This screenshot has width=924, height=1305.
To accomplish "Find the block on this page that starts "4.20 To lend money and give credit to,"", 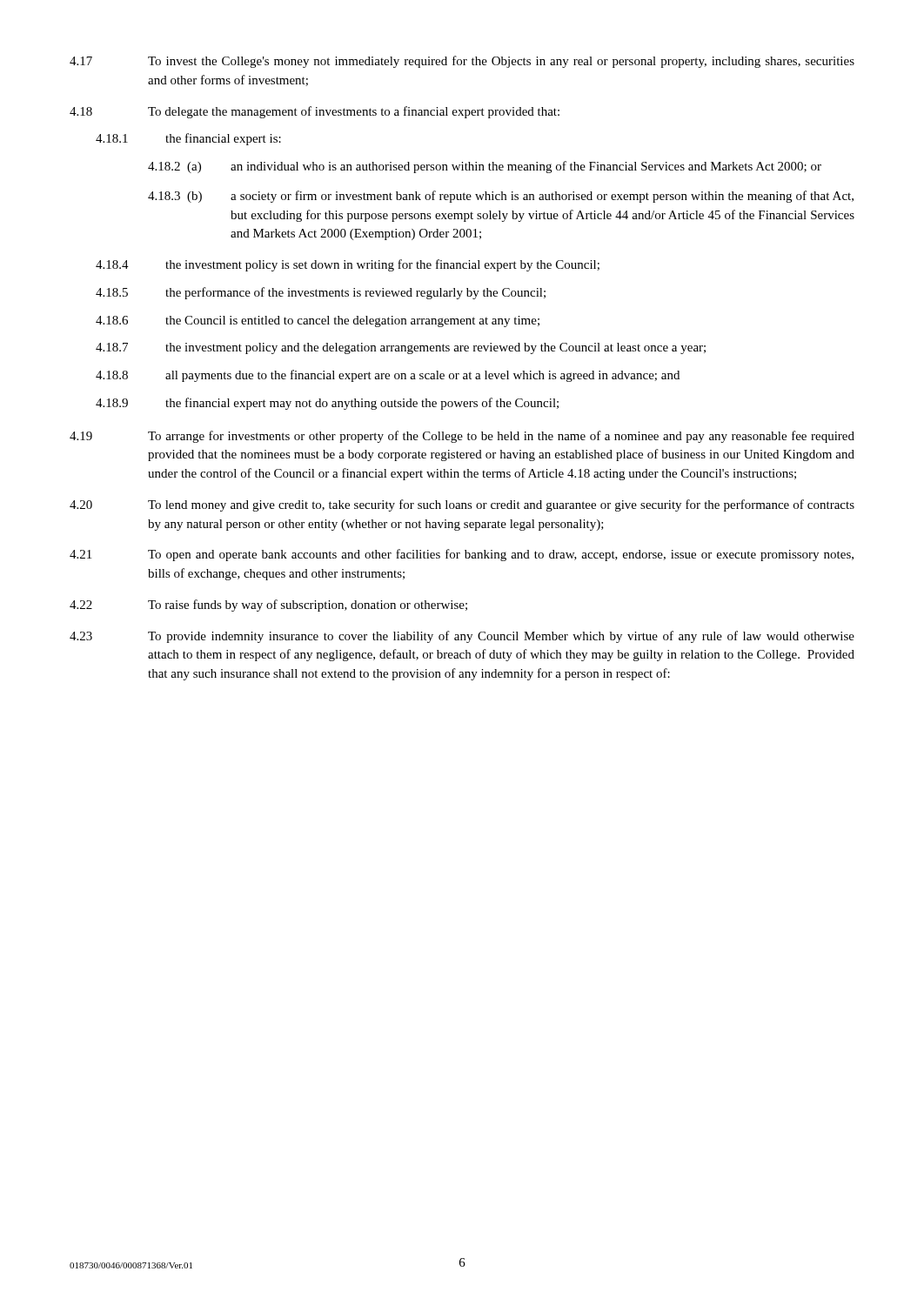I will [x=462, y=515].
